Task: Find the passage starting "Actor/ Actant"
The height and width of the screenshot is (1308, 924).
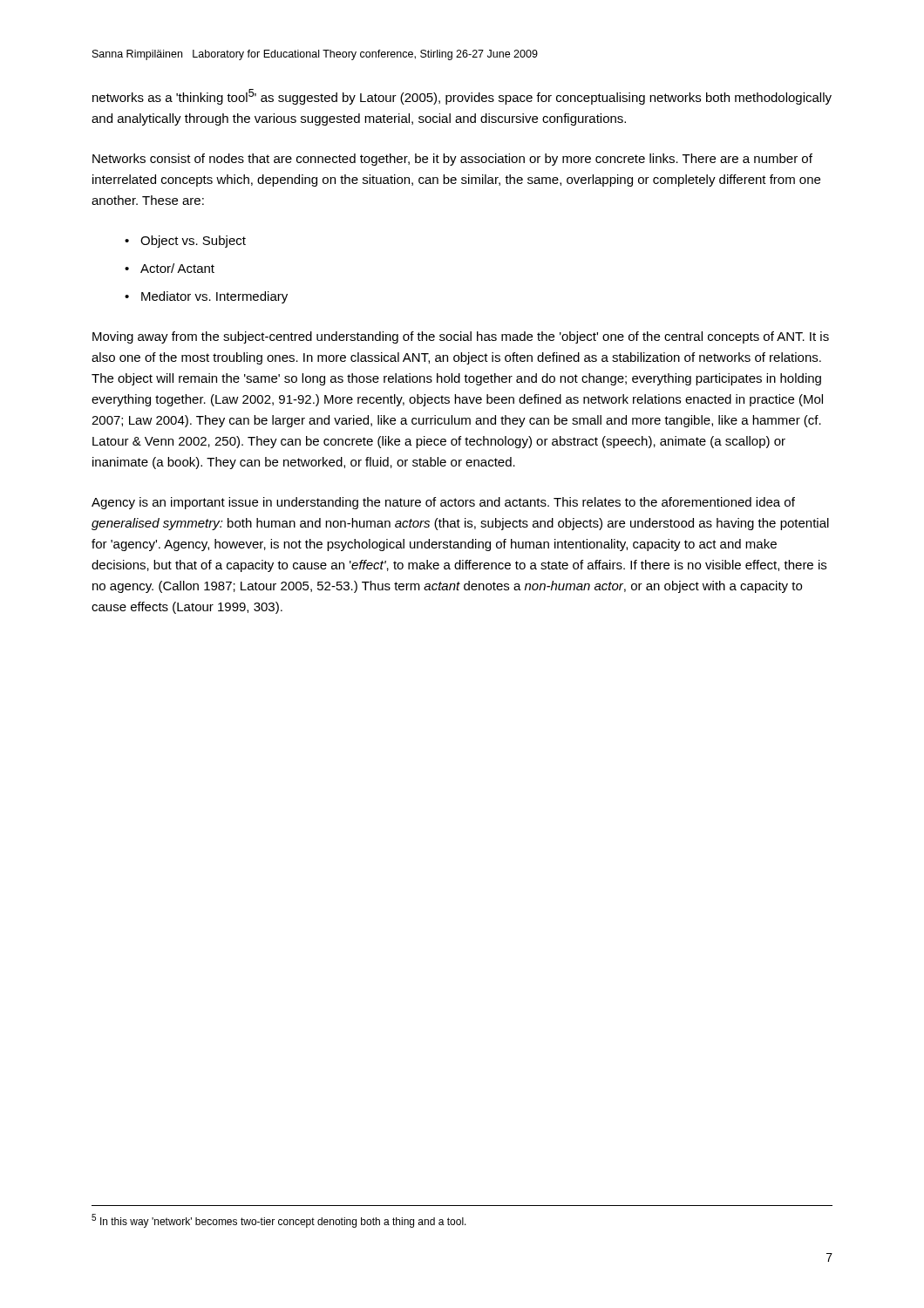Action: coord(177,268)
